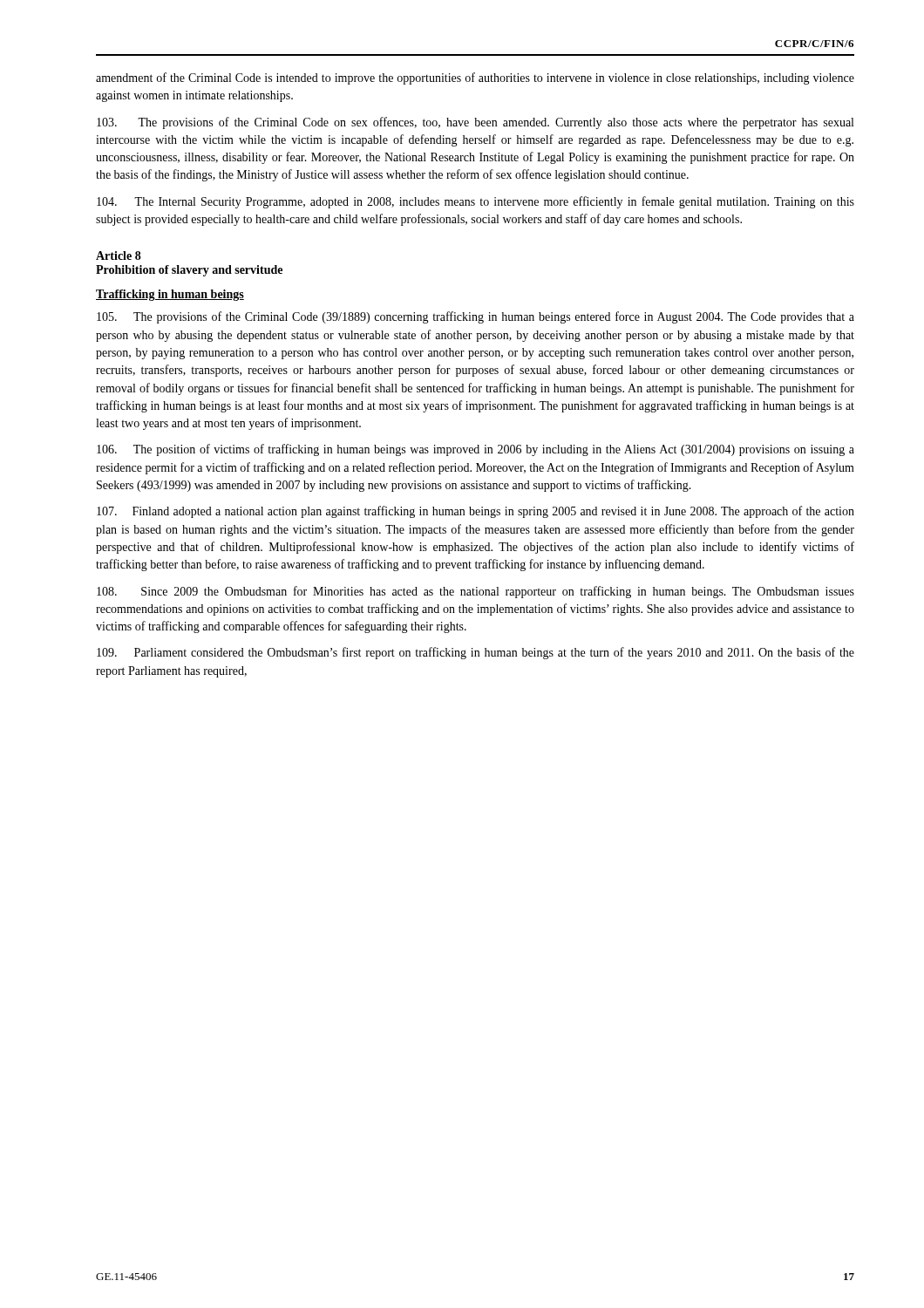Point to the block starting "Article 8 Prohibition of slavery and"

click(x=119, y=255)
